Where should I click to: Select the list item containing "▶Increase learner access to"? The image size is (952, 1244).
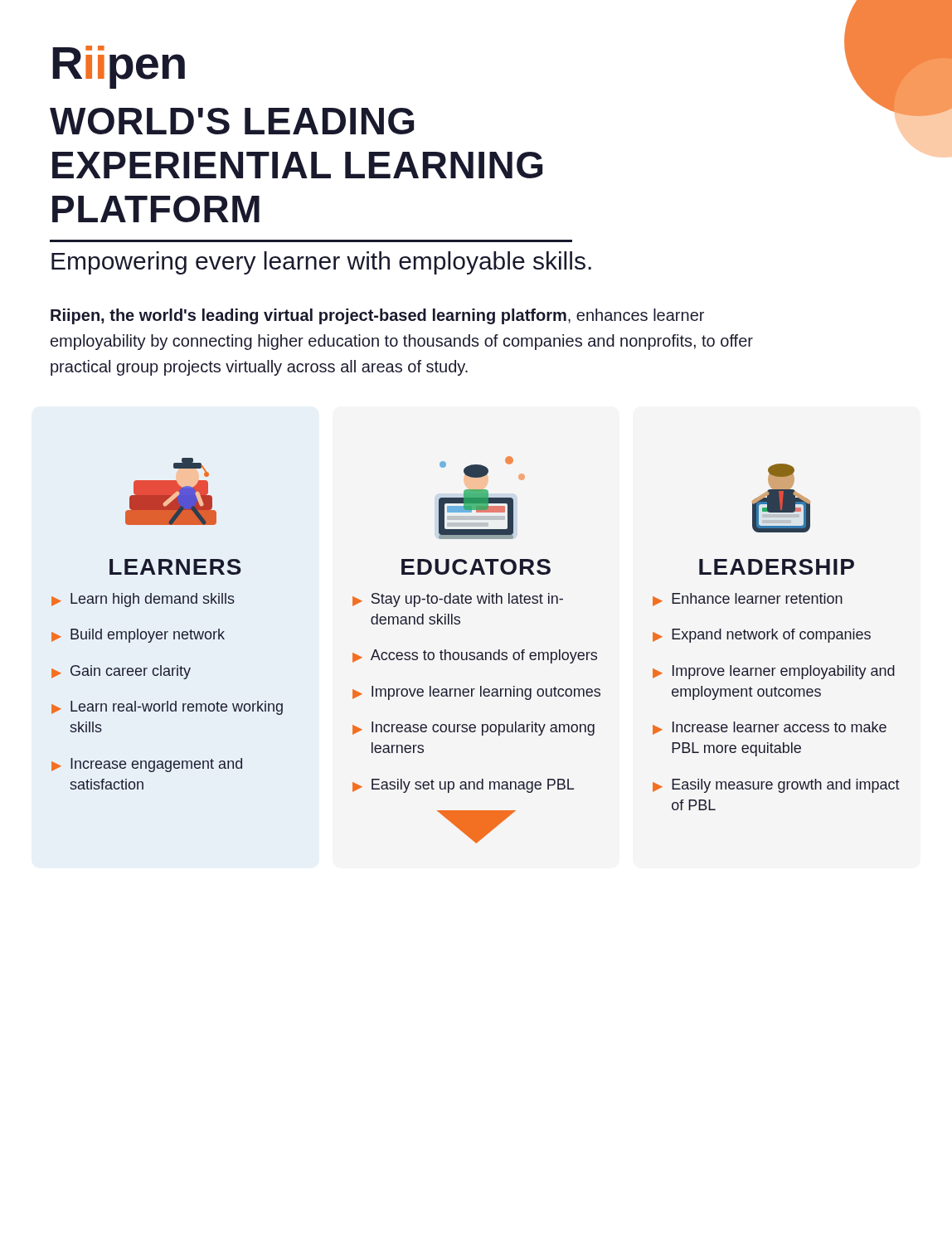(x=778, y=738)
